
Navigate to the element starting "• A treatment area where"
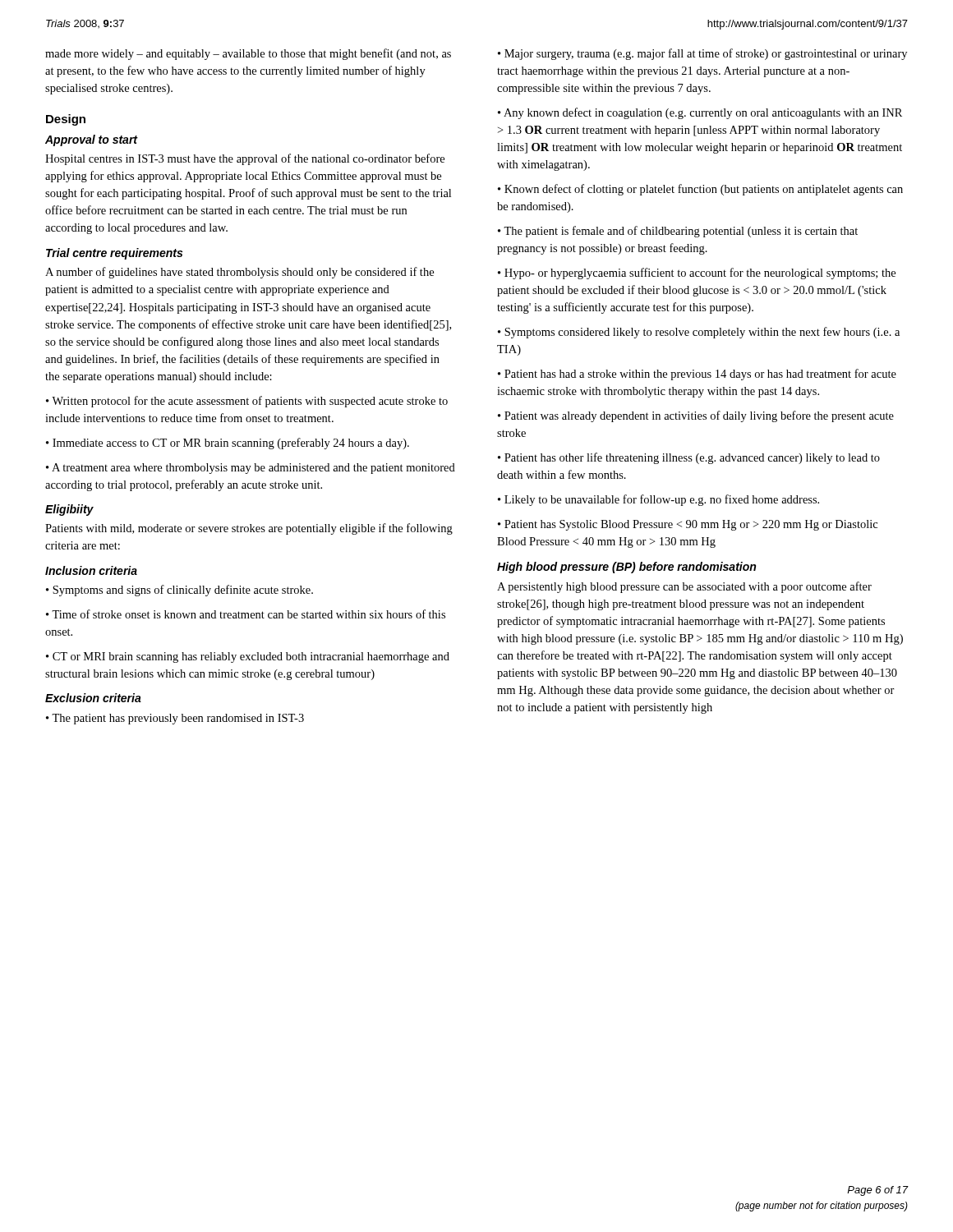pos(251,476)
